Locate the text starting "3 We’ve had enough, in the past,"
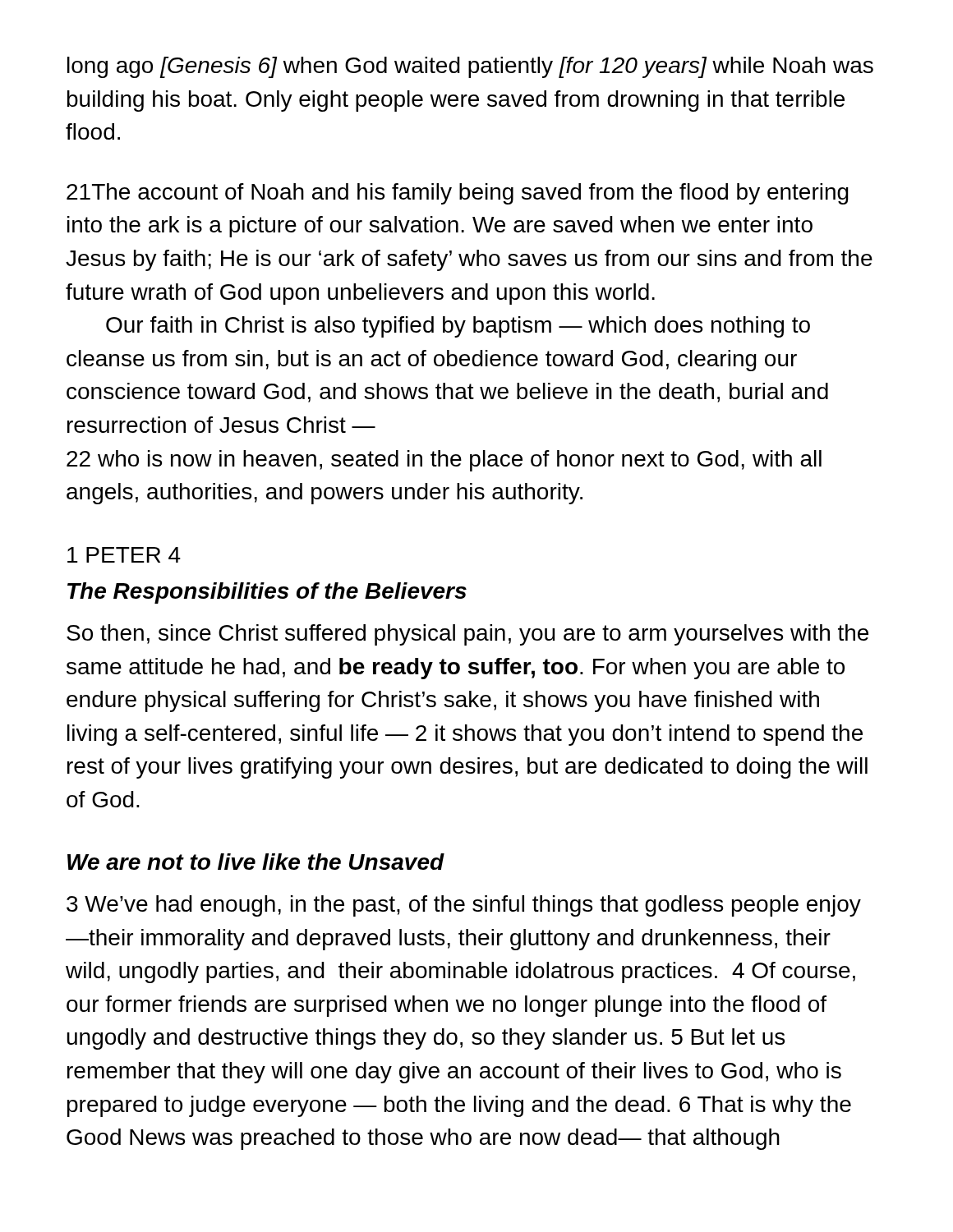 click(x=463, y=1021)
